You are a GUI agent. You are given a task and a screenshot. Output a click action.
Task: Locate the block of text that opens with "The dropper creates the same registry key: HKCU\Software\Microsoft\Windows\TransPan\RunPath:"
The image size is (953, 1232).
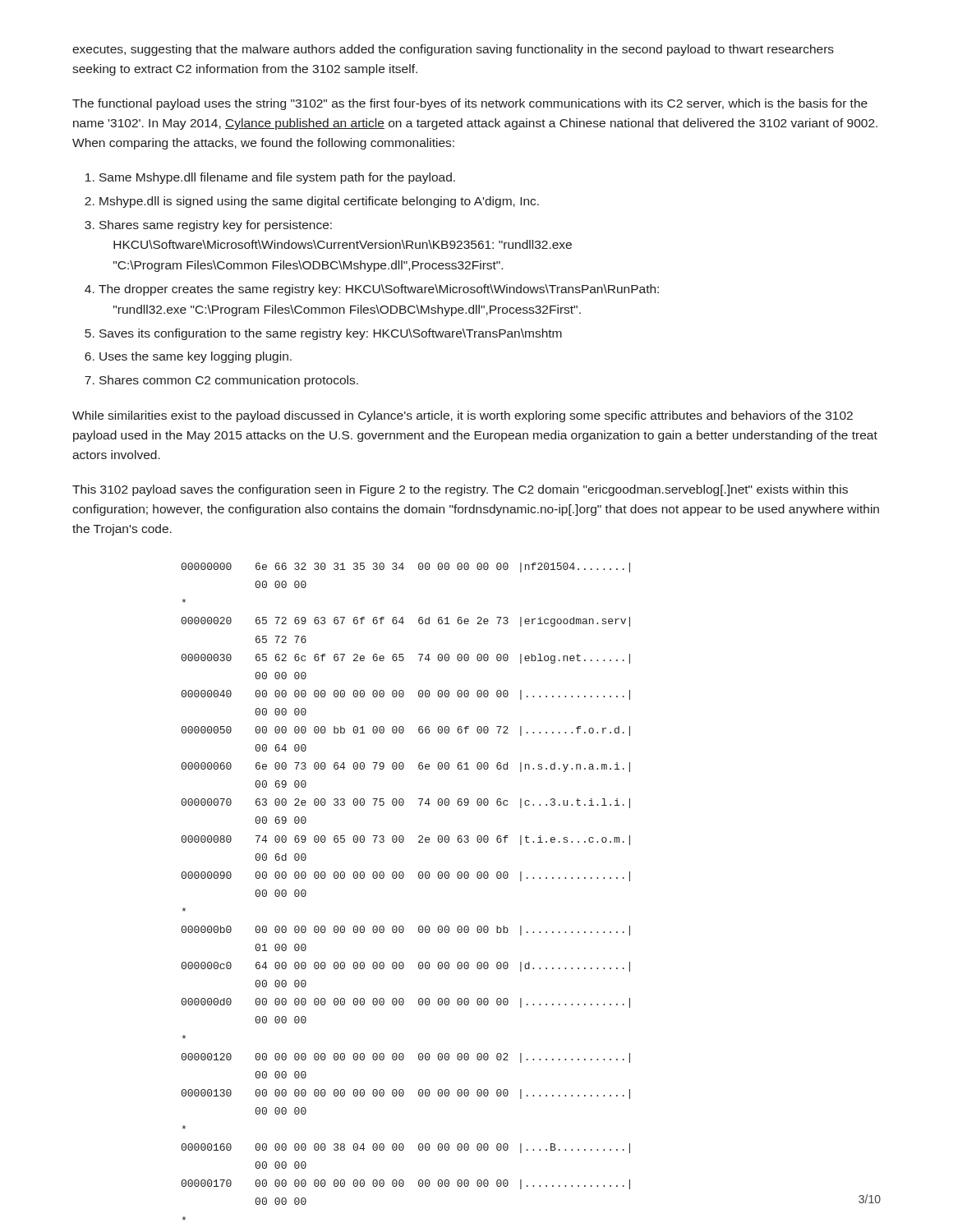pos(490,300)
